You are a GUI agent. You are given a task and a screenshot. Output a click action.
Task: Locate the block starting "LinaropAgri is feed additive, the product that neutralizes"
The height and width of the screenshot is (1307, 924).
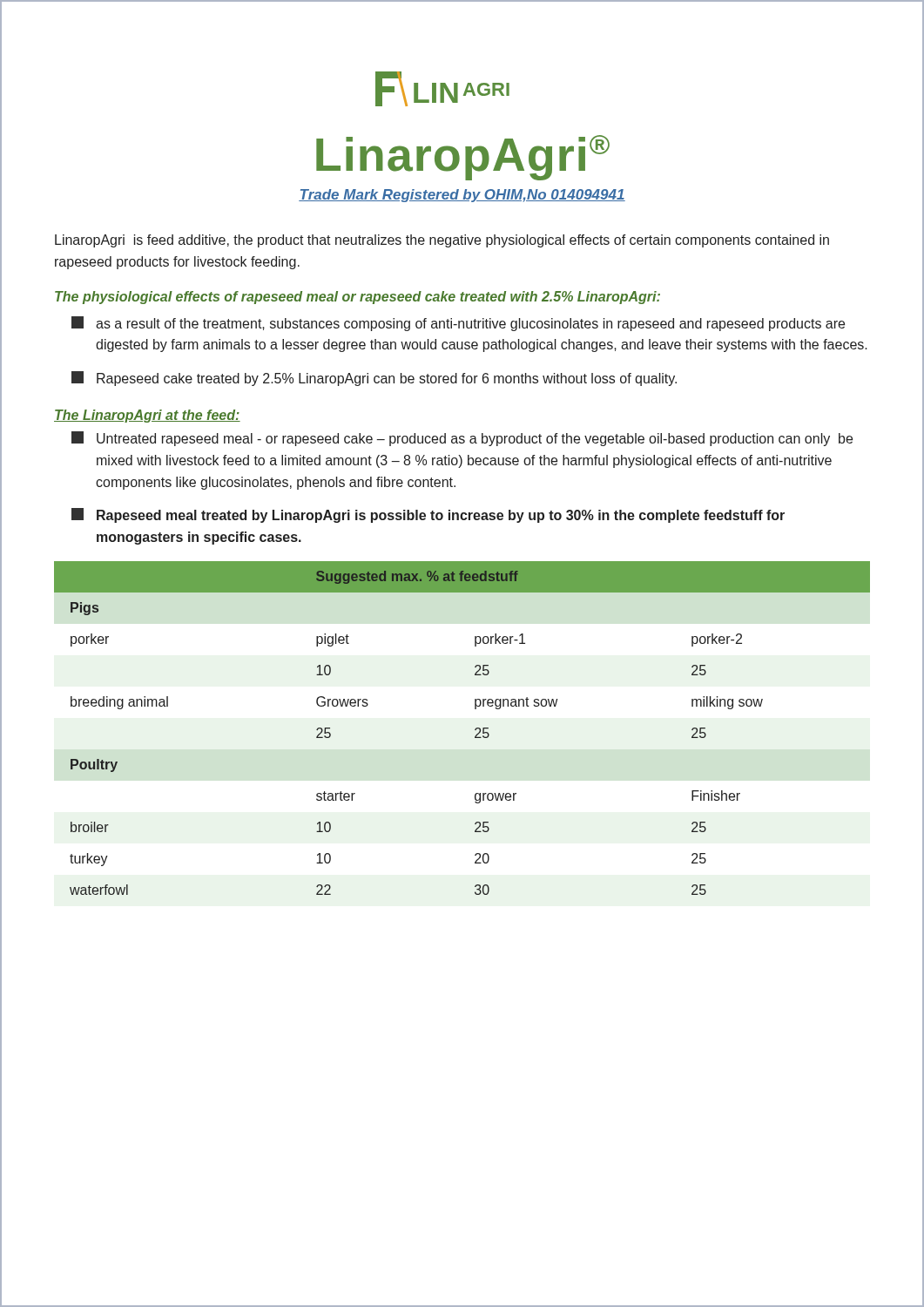[x=442, y=251]
